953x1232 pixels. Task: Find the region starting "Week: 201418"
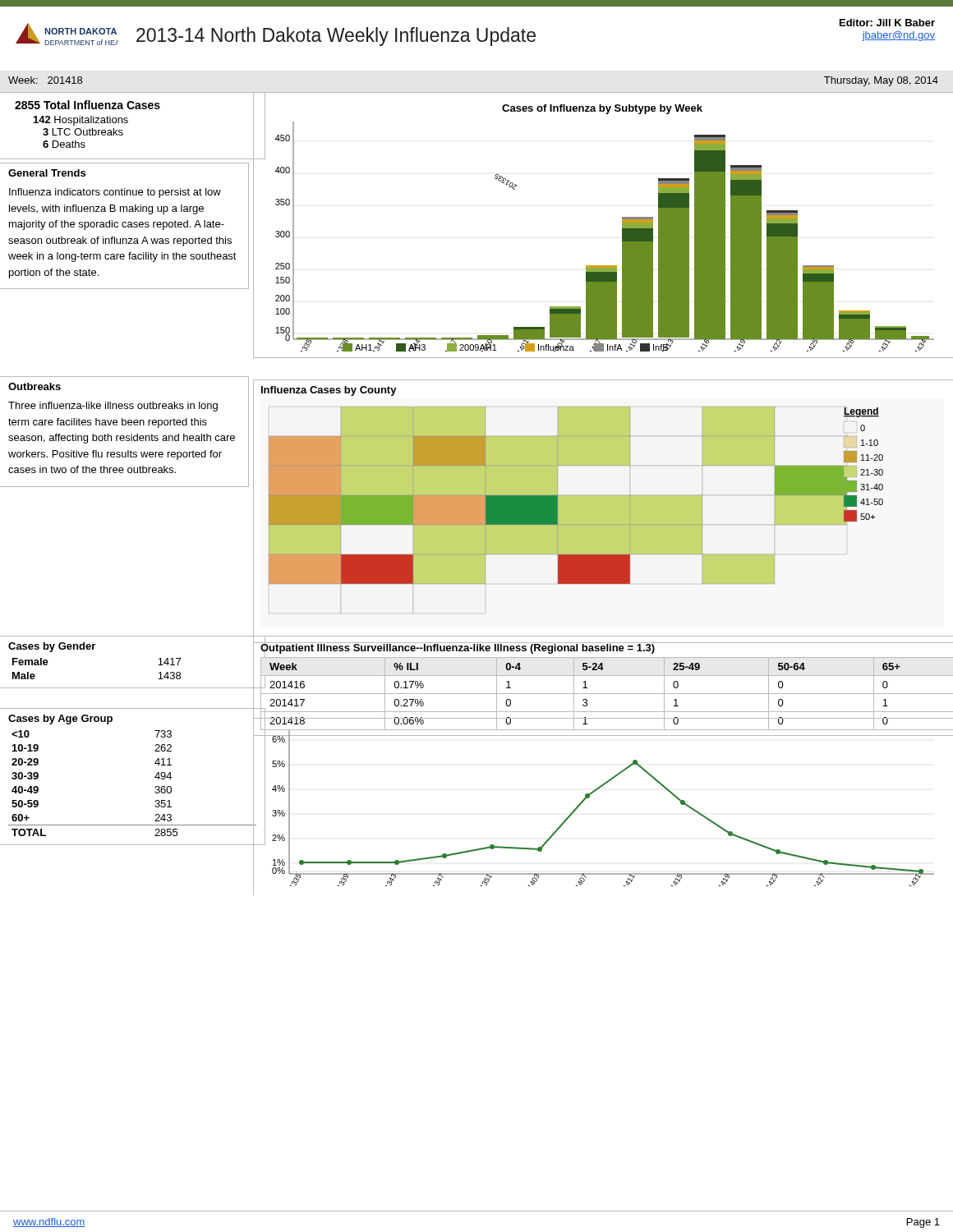pos(46,80)
